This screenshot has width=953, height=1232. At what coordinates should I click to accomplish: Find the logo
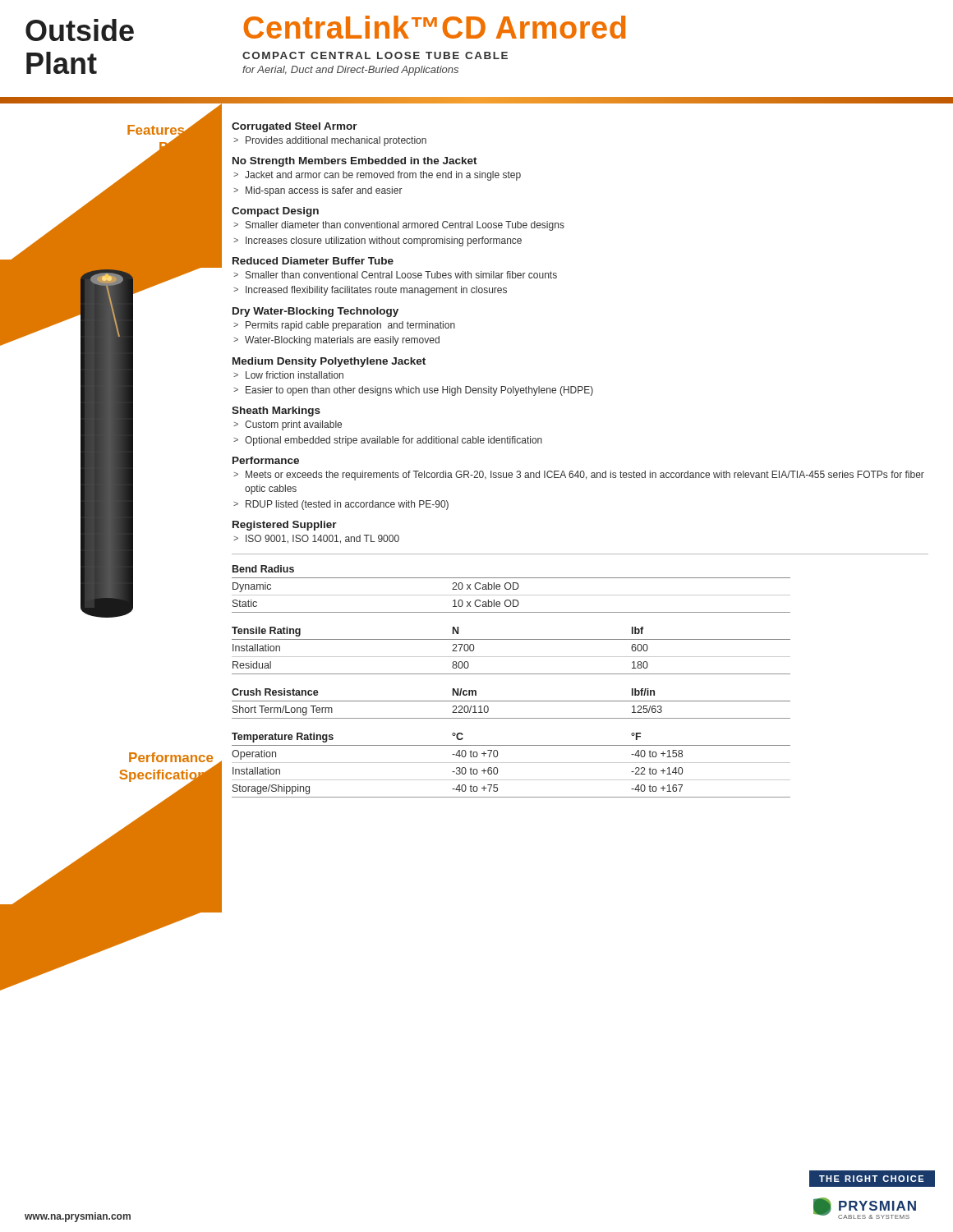tap(873, 1208)
